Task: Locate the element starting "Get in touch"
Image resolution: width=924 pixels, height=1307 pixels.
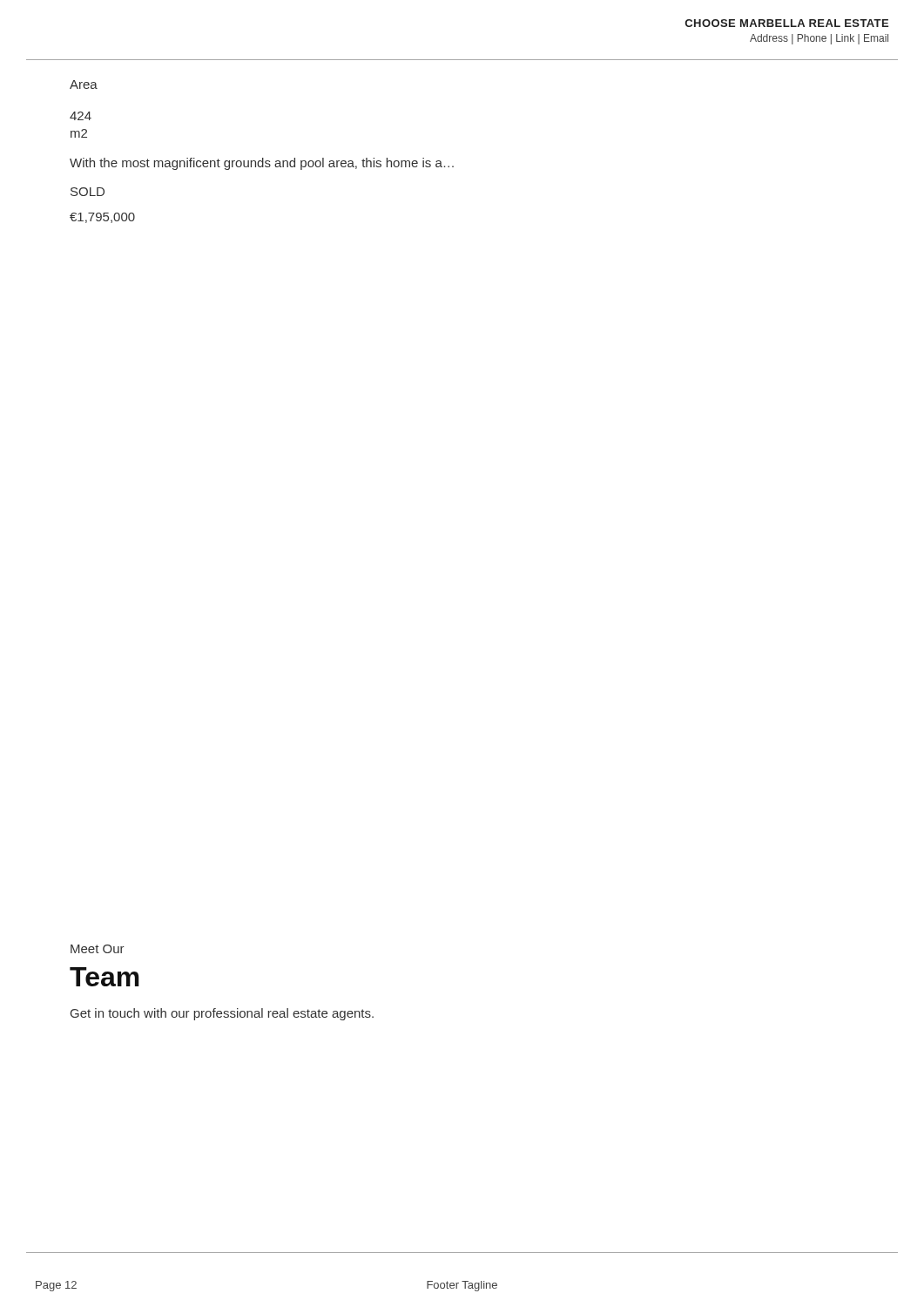Action: pos(222,1013)
